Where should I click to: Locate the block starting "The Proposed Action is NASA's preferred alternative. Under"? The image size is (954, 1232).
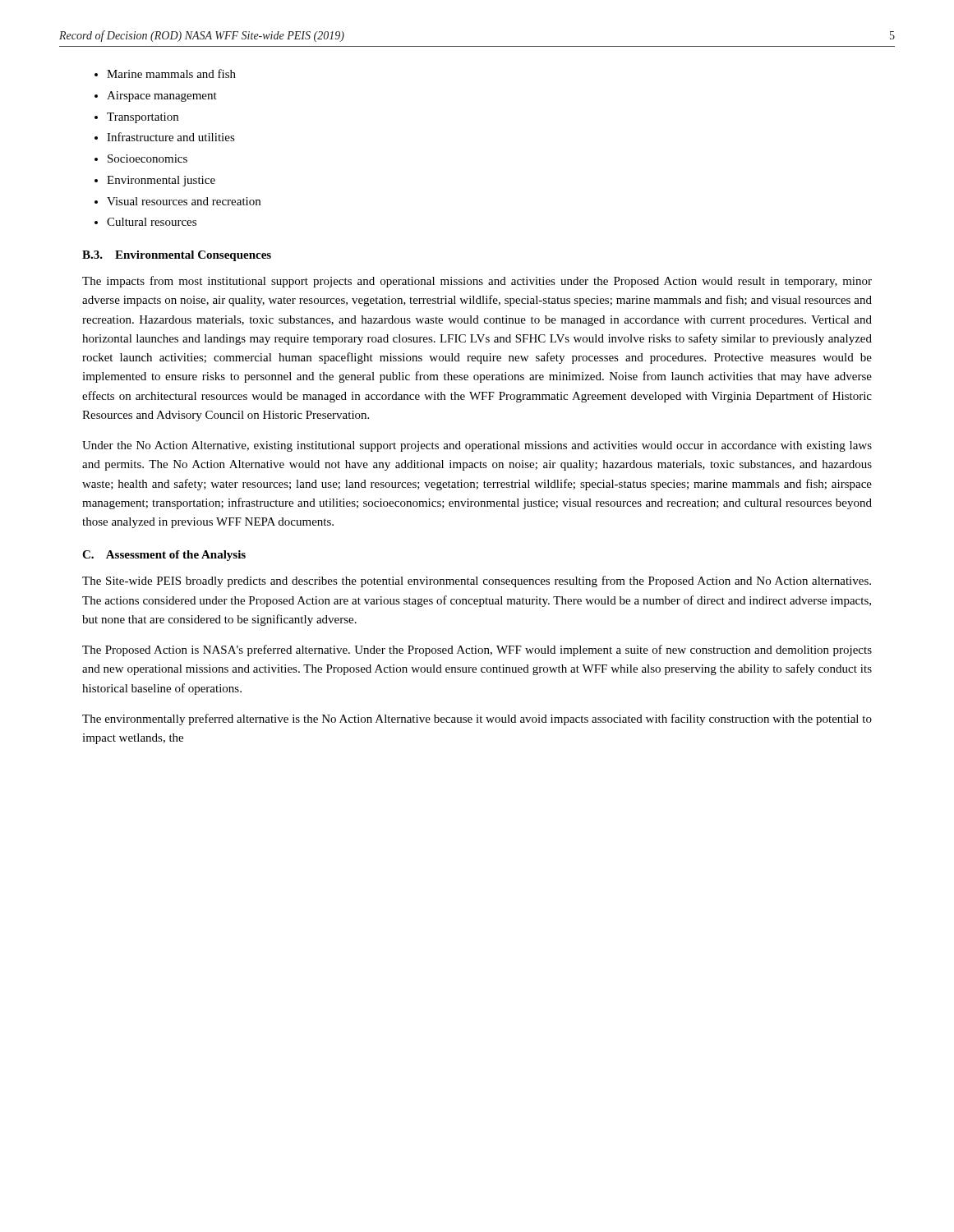[477, 669]
